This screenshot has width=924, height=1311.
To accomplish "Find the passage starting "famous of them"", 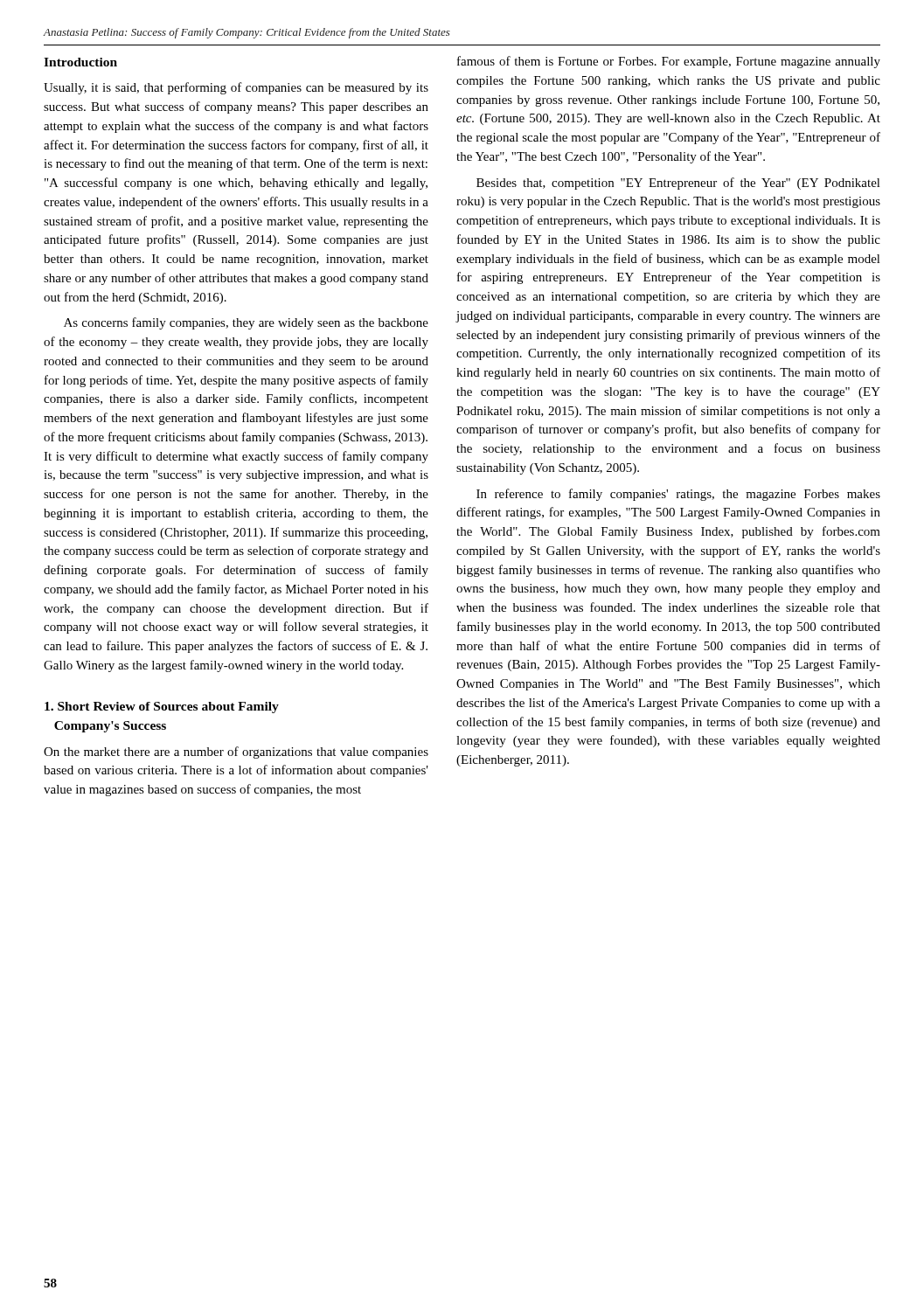I will [668, 411].
